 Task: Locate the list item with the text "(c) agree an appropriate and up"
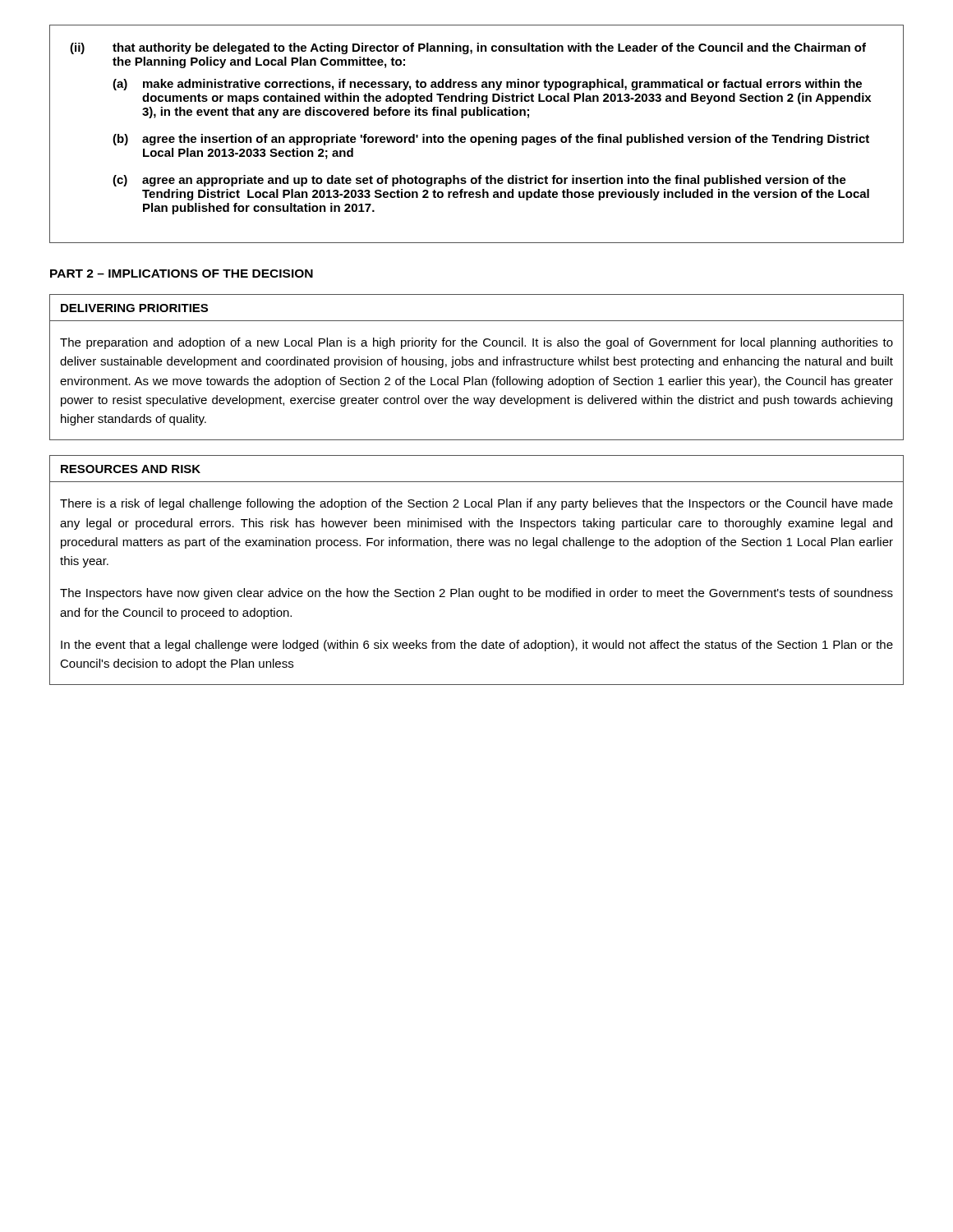click(x=498, y=193)
